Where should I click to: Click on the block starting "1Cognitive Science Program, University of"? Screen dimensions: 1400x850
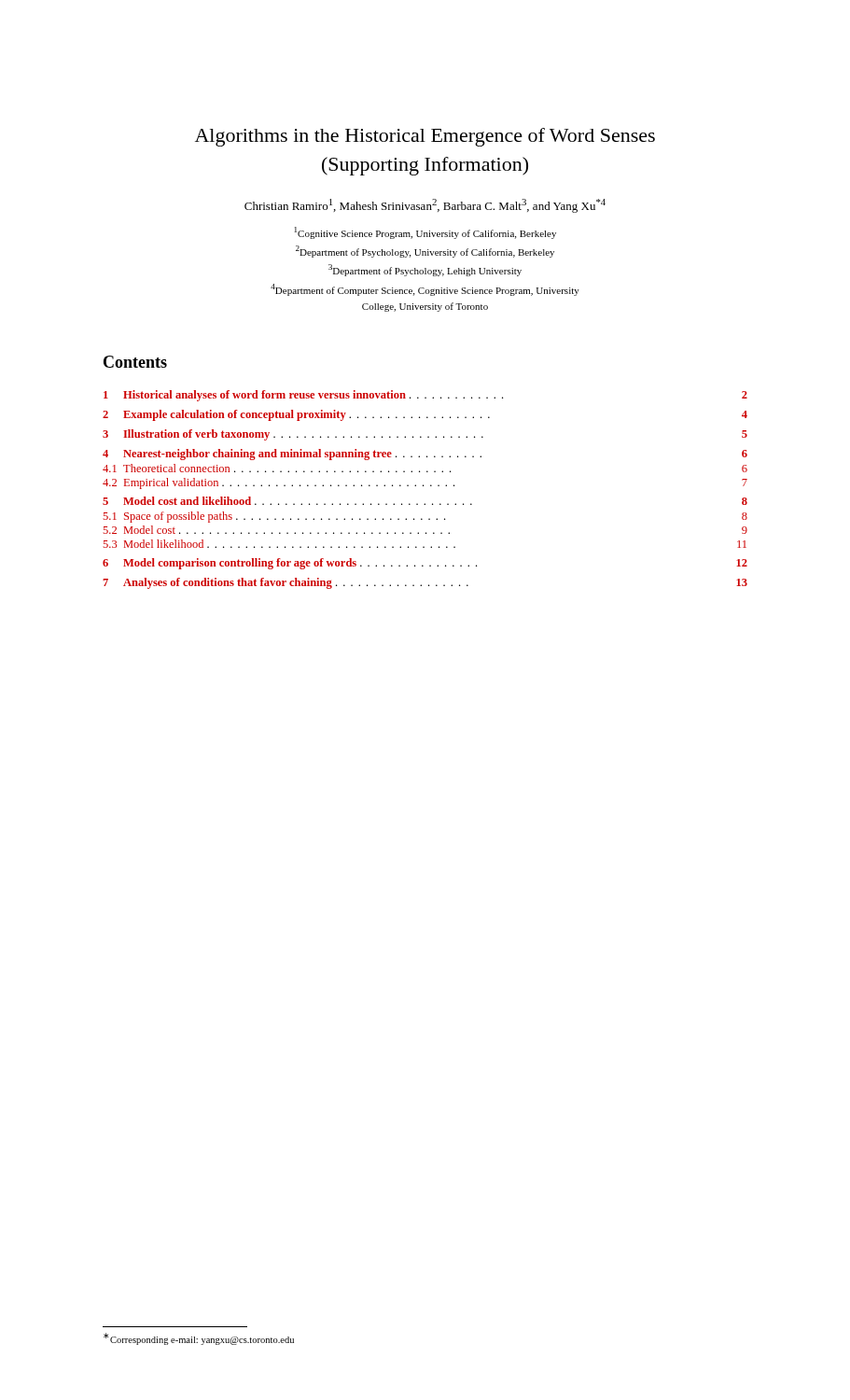click(x=425, y=268)
